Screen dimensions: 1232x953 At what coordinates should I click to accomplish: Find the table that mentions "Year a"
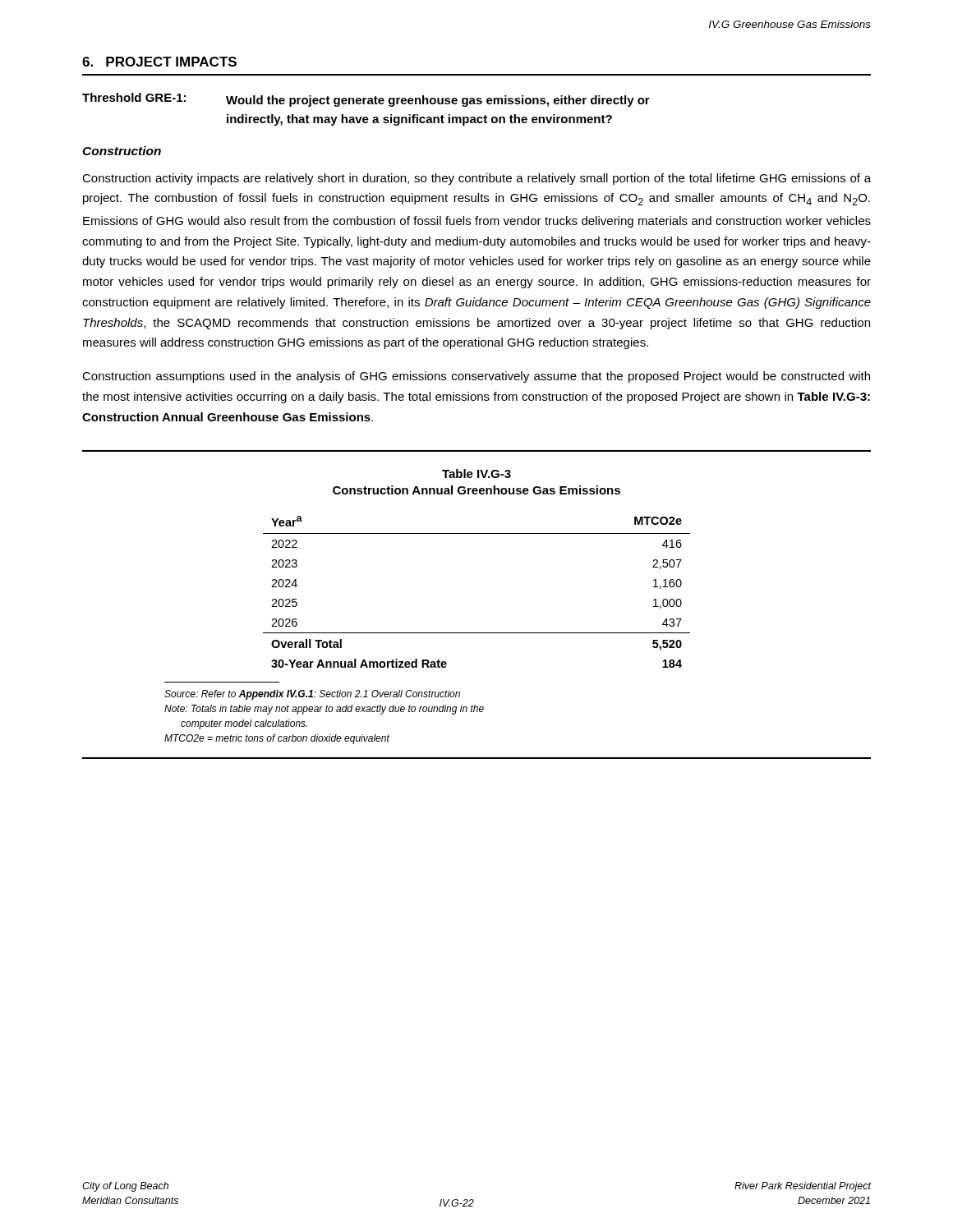pyautogui.click(x=476, y=605)
